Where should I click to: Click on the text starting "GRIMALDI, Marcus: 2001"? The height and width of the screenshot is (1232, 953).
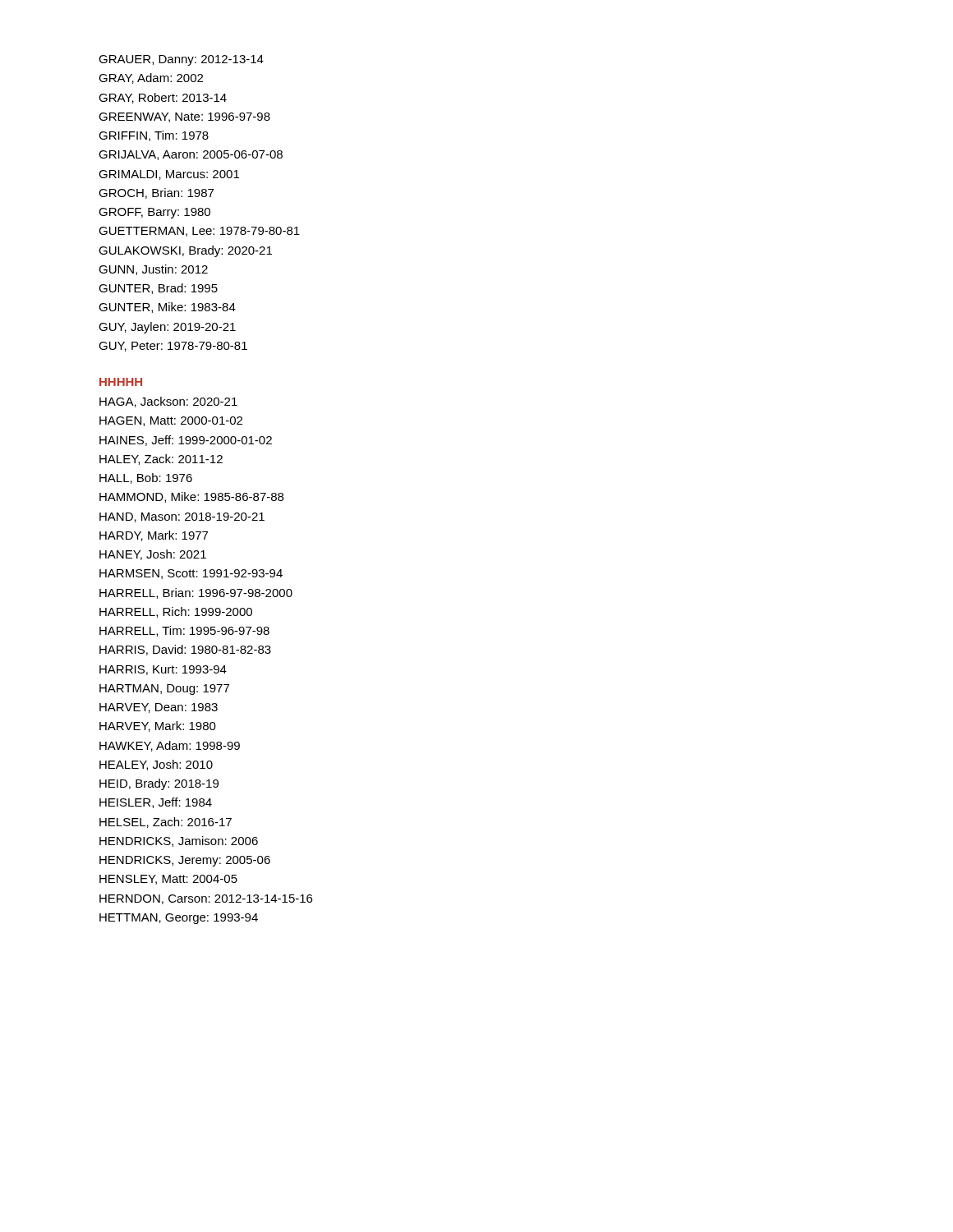[169, 173]
